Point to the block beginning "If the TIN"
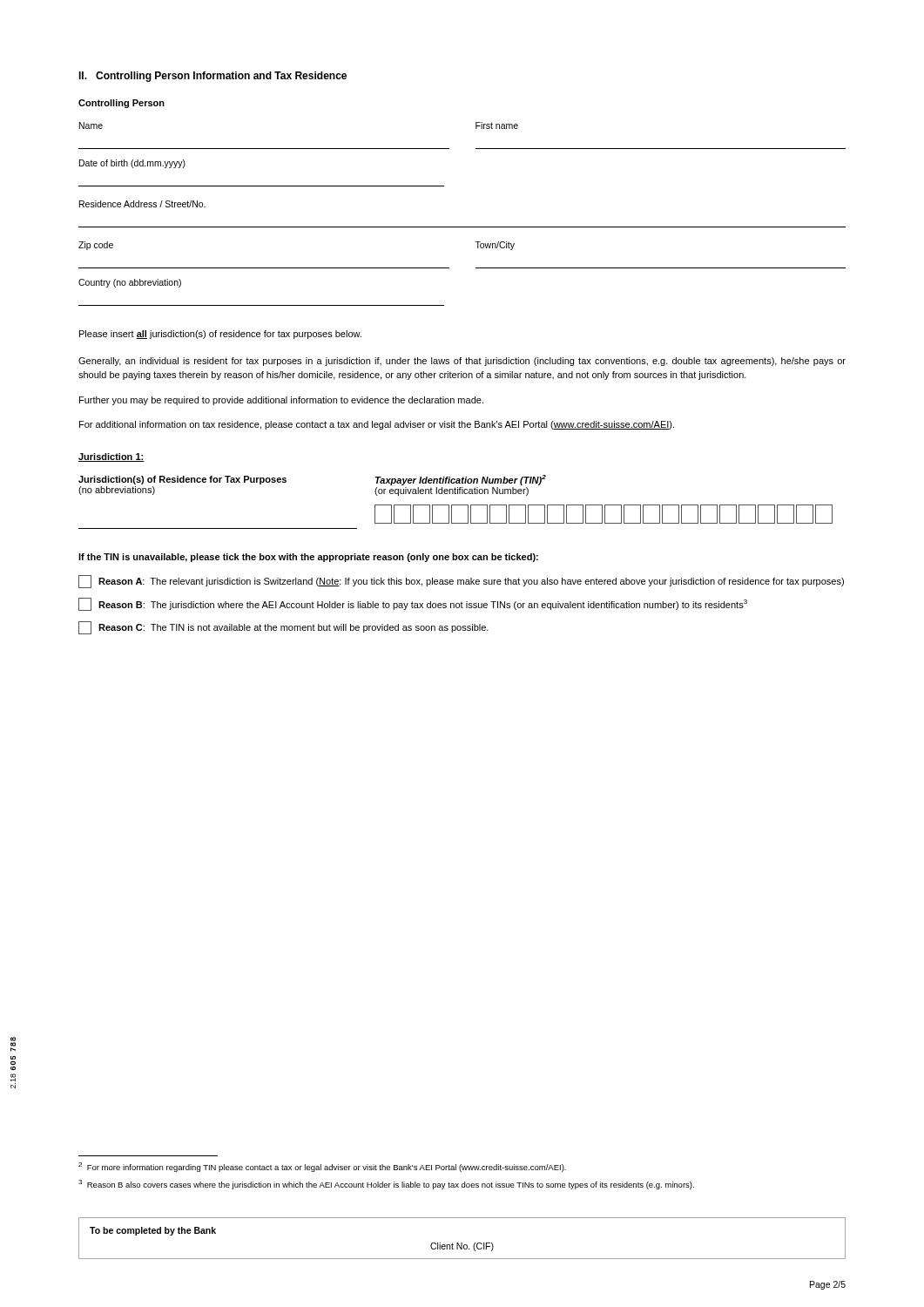Viewport: 924px width, 1307px height. click(x=309, y=556)
